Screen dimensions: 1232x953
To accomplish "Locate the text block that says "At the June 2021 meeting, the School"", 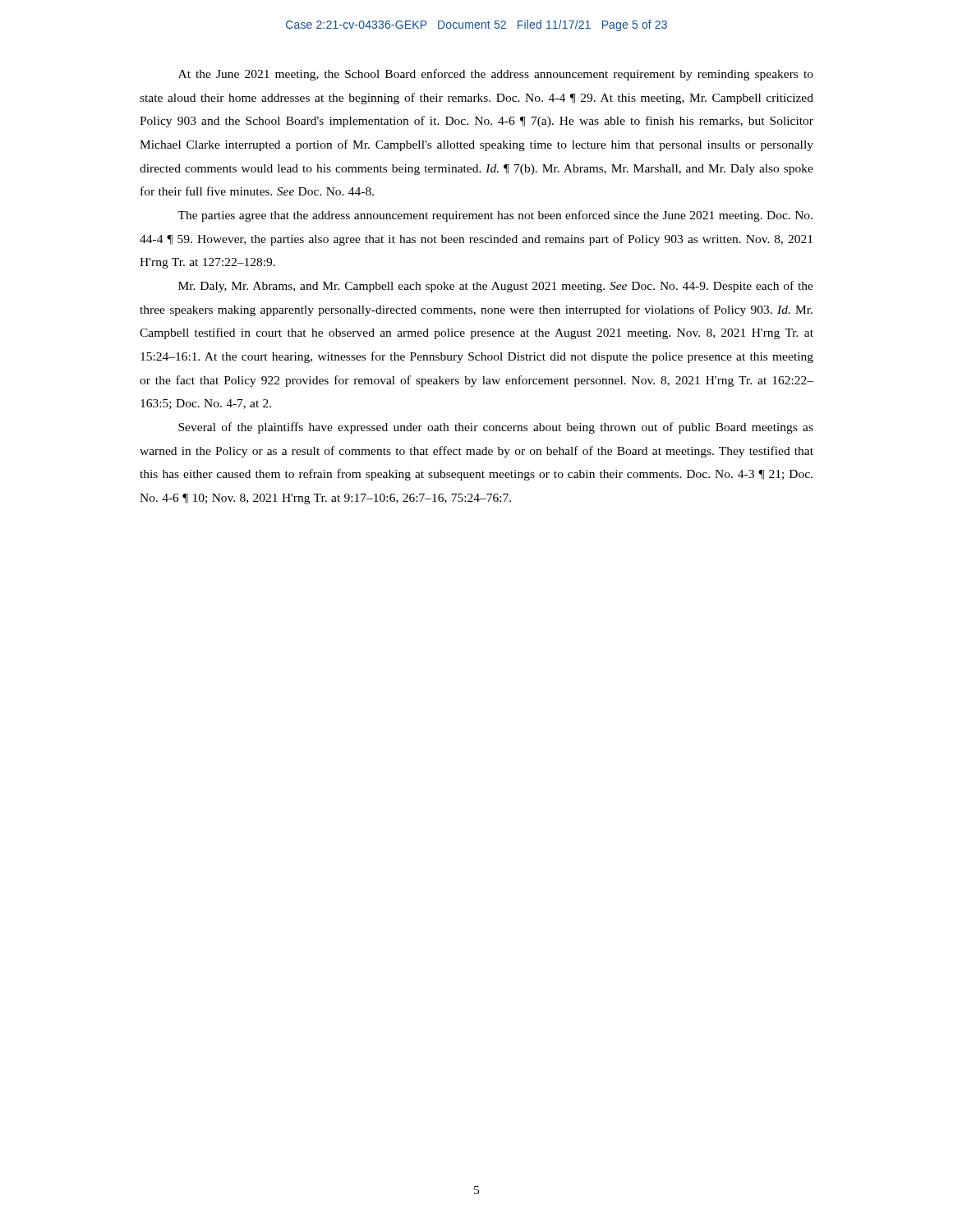I will 476,133.
